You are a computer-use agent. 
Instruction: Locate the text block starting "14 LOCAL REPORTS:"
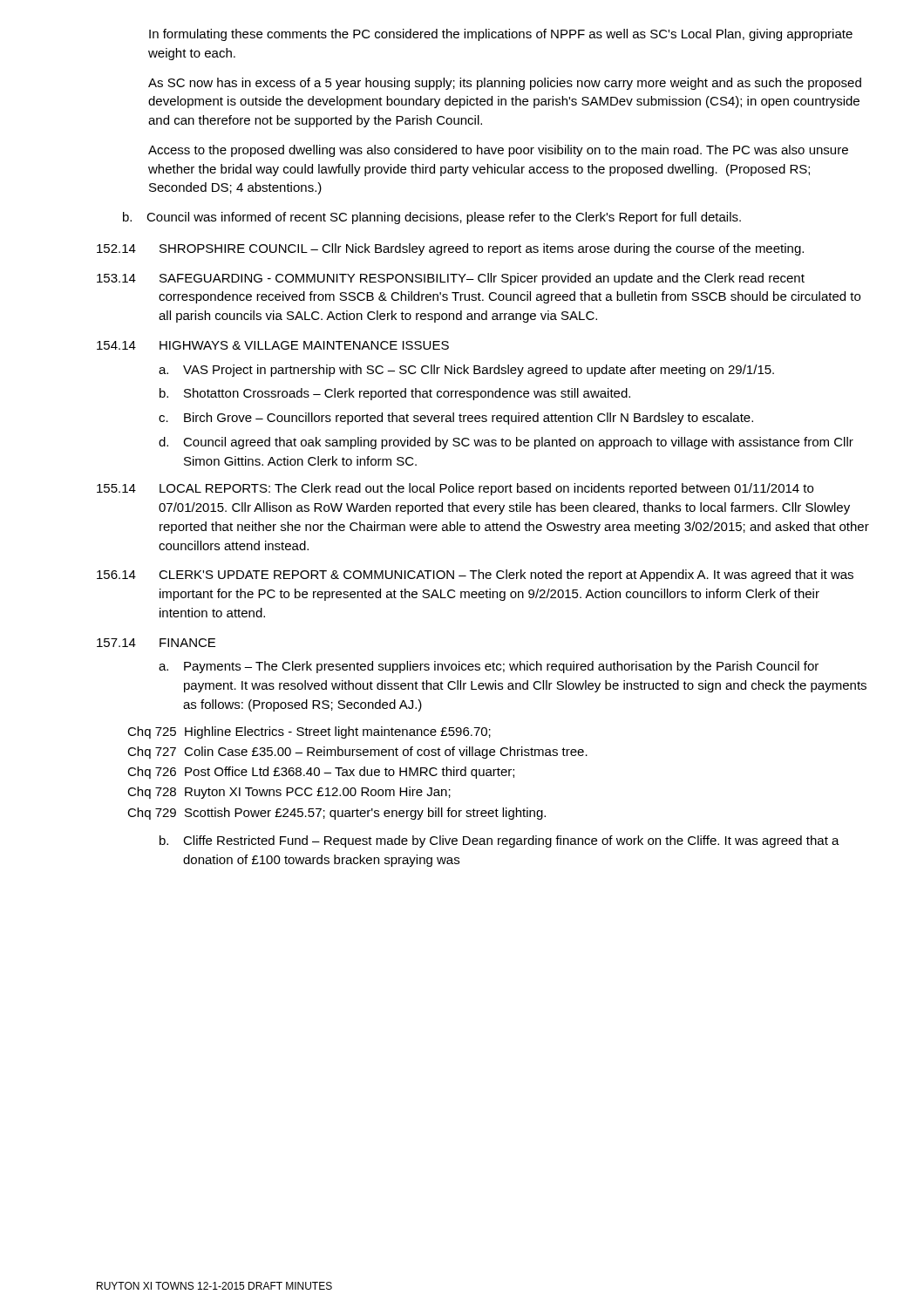click(484, 517)
